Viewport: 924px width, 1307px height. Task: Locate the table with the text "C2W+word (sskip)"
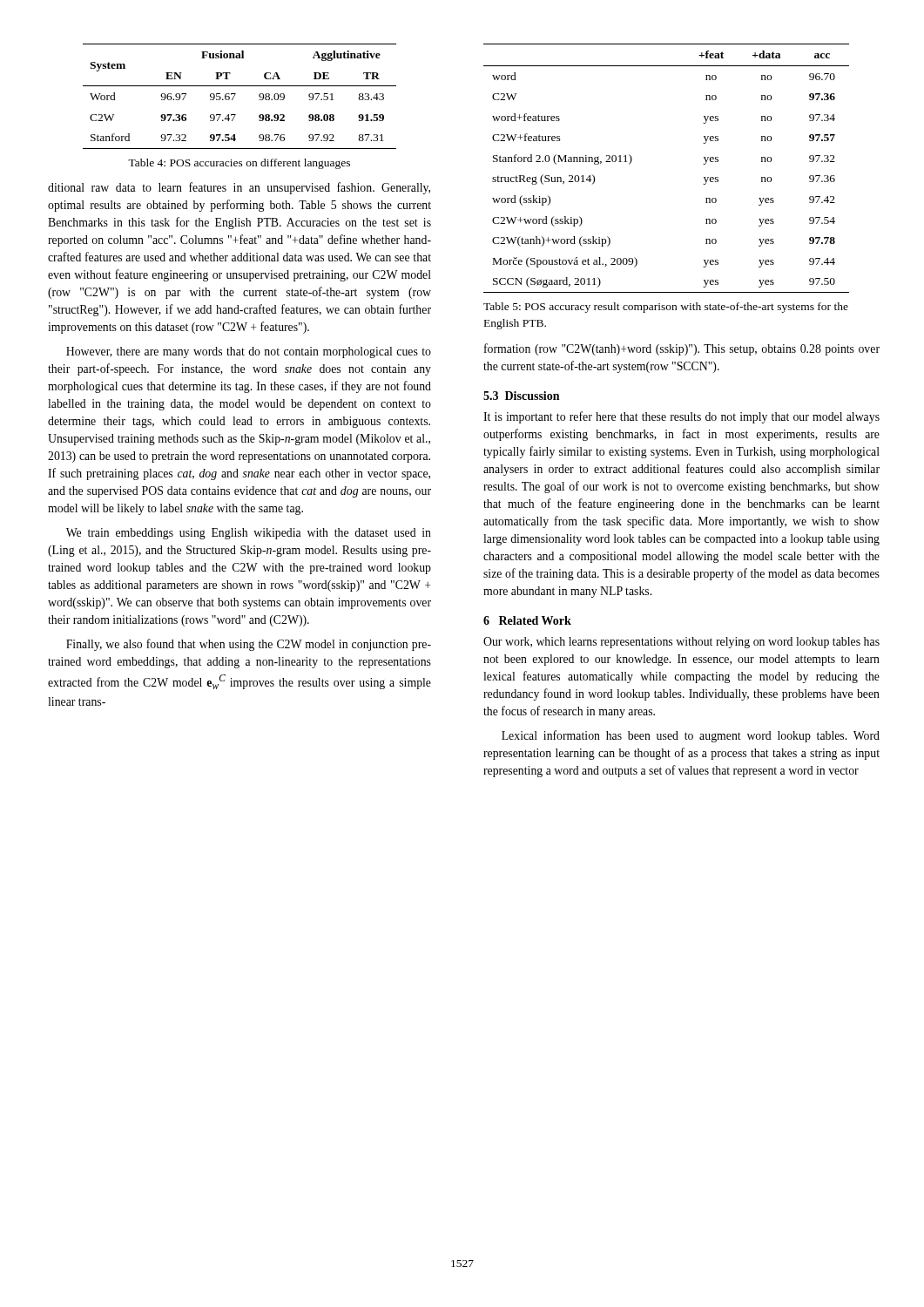click(681, 168)
